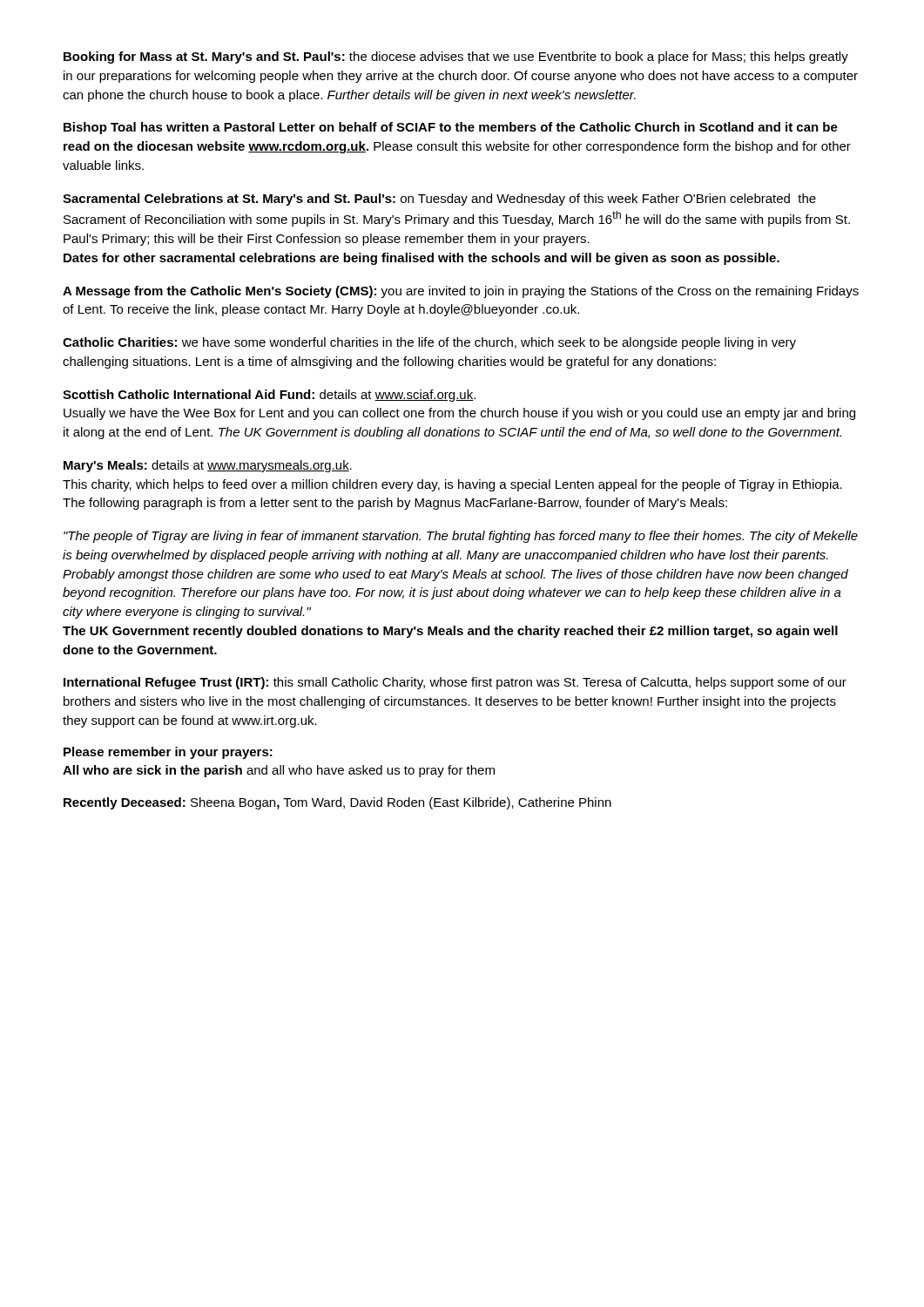This screenshot has width=924, height=1307.
Task: Locate the block of text that opens with "International Refugee Trust (IRT): this small Catholic"
Action: 455,701
